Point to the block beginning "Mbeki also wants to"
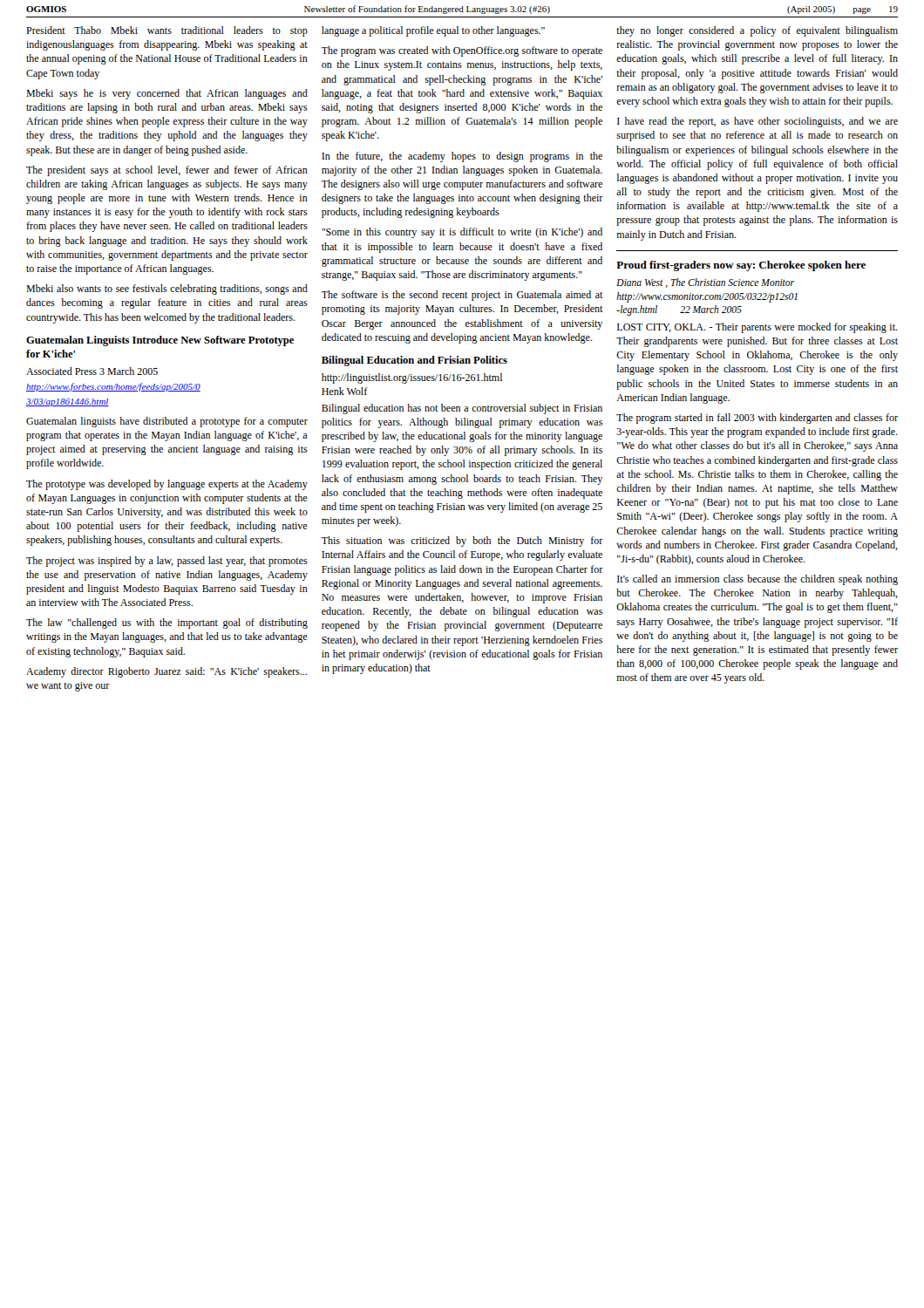924x1308 pixels. 167,303
